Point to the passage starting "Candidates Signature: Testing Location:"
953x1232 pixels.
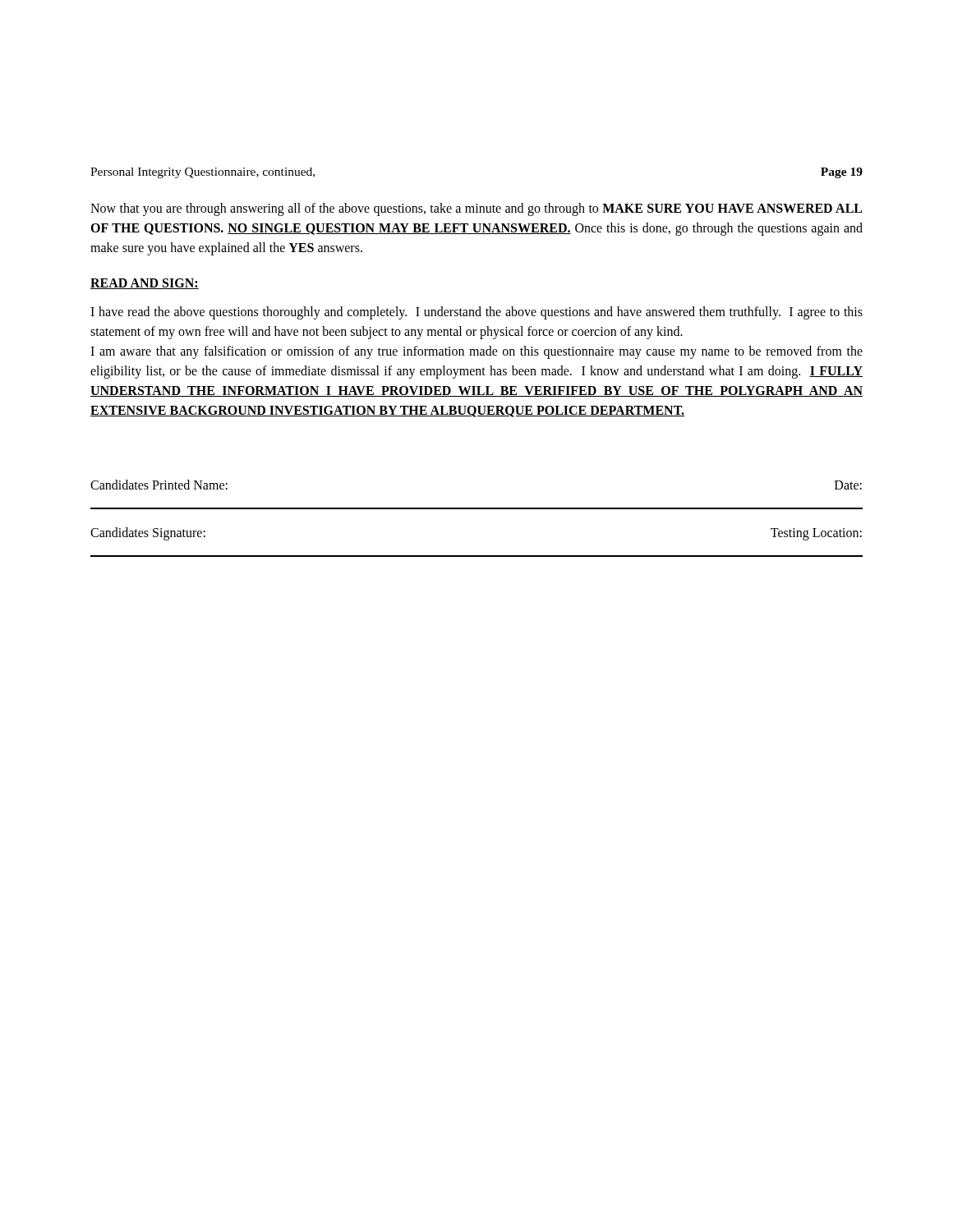pos(157,533)
